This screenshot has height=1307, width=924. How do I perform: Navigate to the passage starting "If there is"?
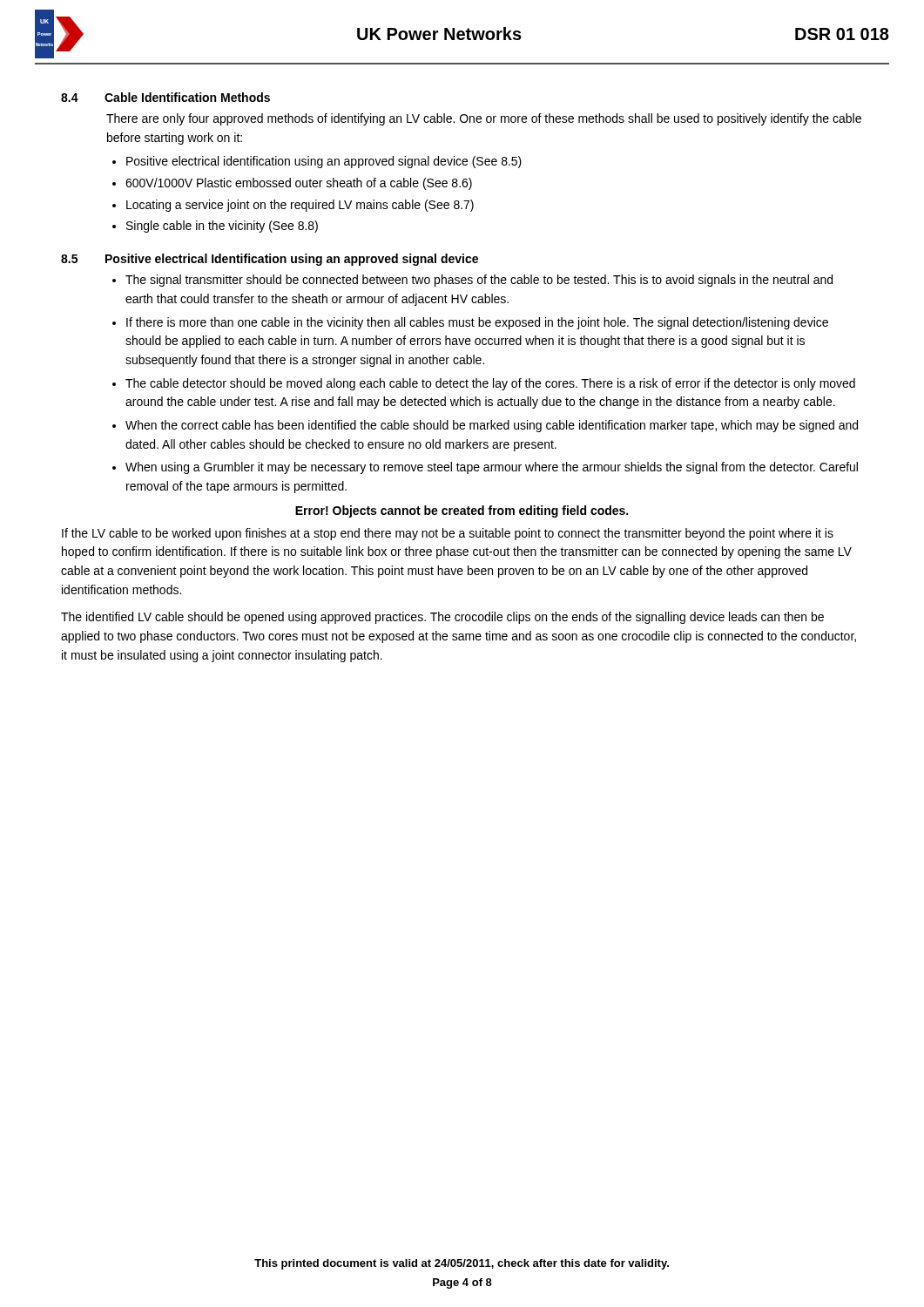point(494,342)
